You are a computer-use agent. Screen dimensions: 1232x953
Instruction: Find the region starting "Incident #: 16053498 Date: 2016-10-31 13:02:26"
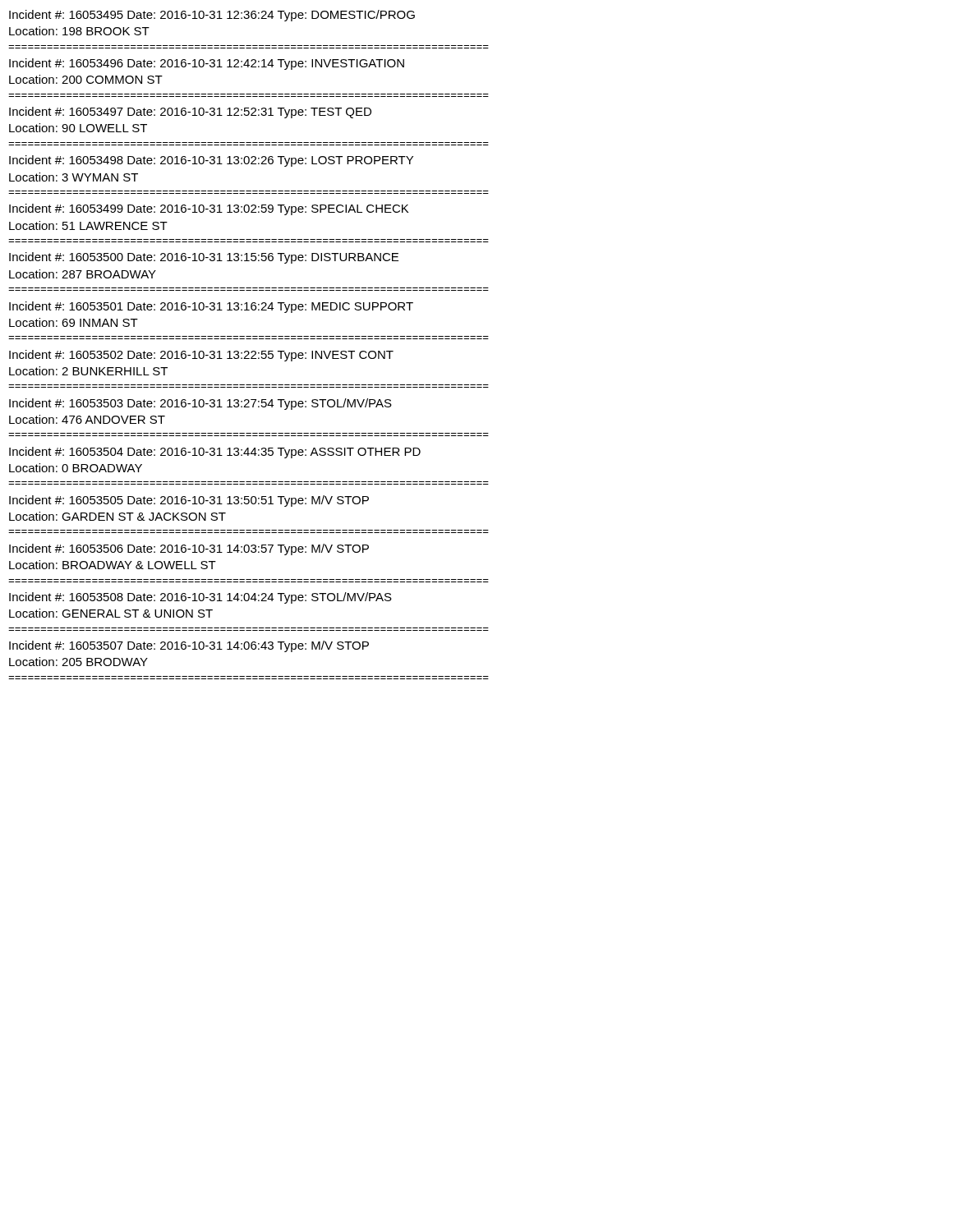(211, 161)
